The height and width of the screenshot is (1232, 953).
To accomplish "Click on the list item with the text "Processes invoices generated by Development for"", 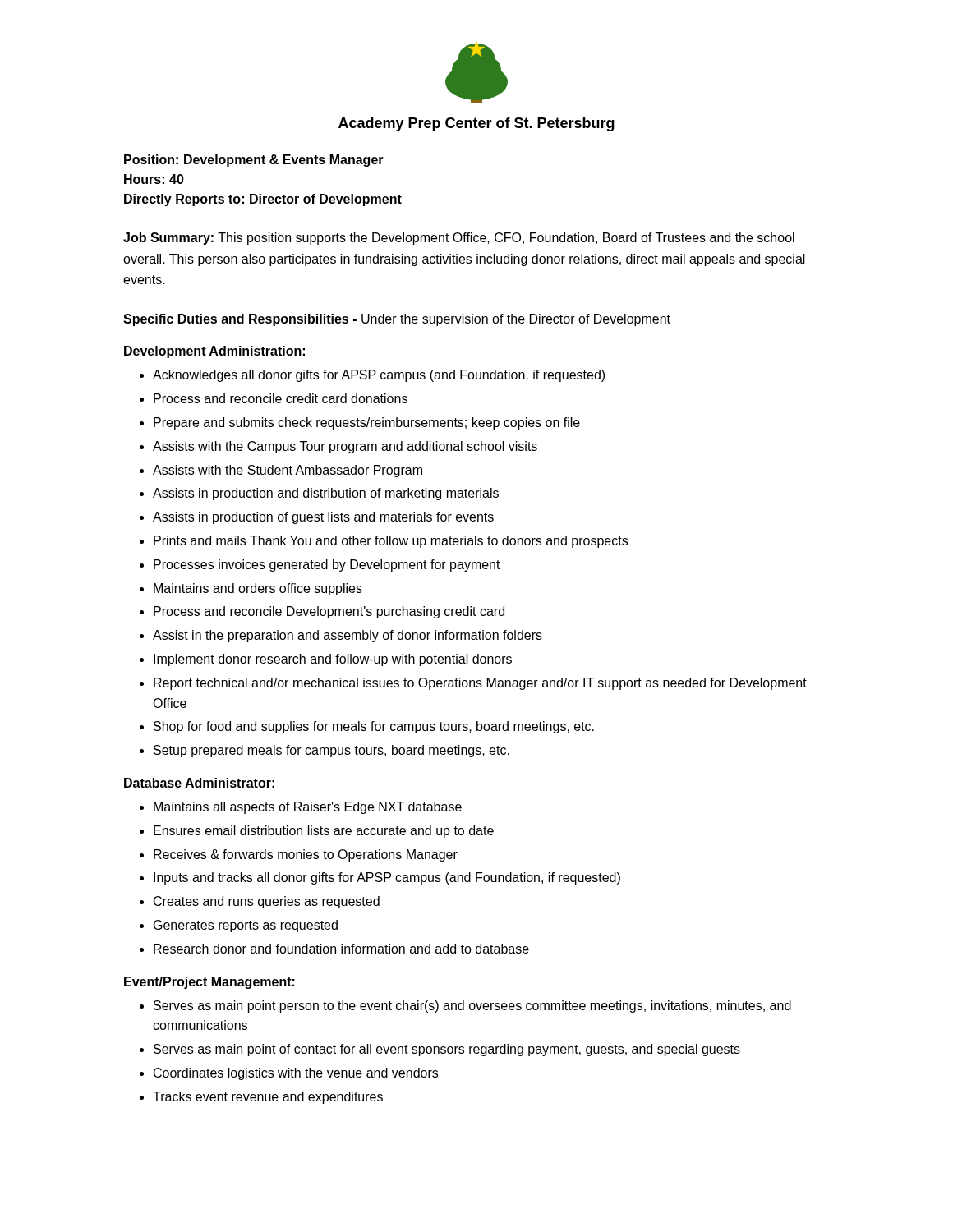I will coord(326,564).
